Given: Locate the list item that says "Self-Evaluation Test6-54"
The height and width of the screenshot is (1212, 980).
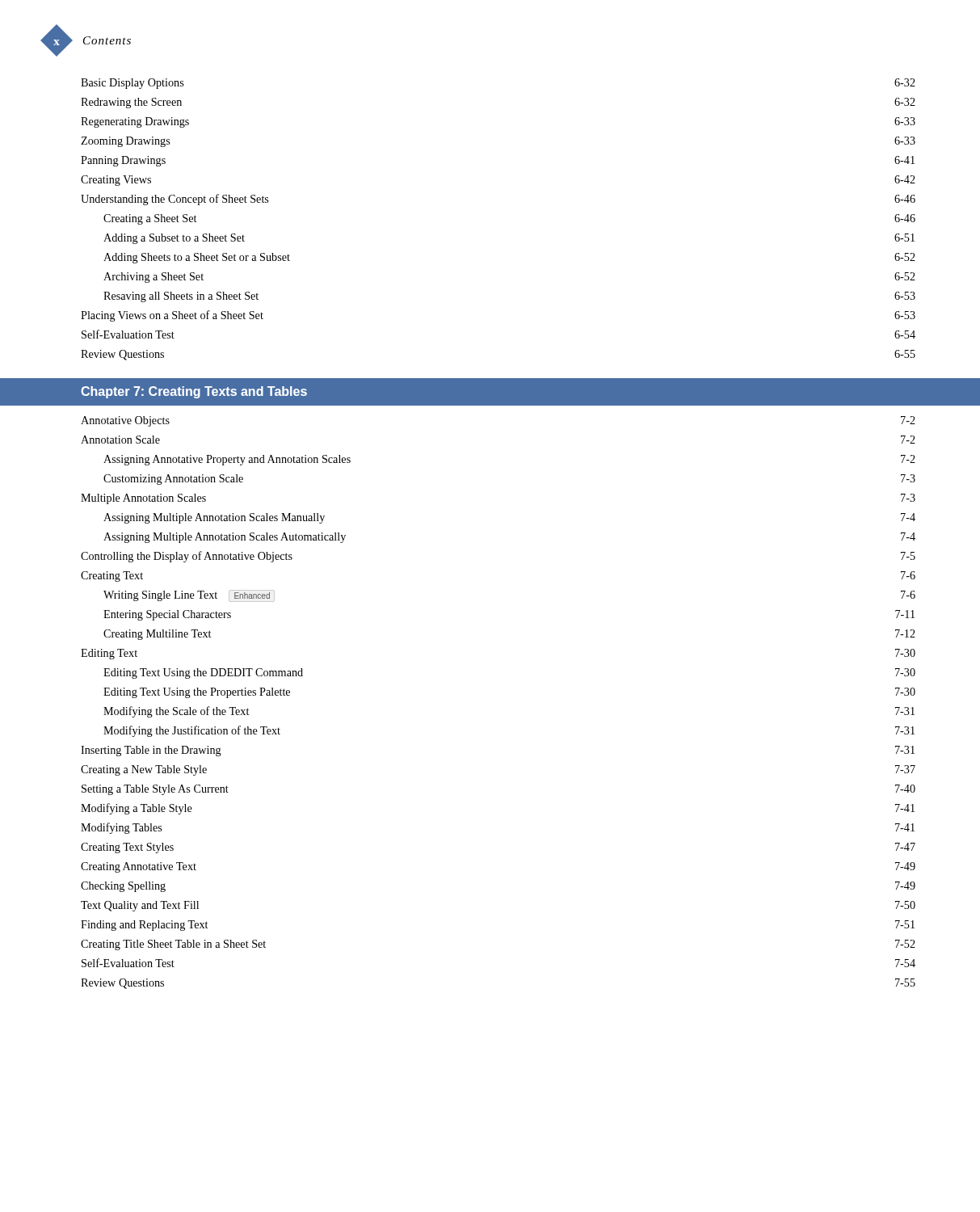Looking at the screenshot, I should pyautogui.click(x=127, y=333).
